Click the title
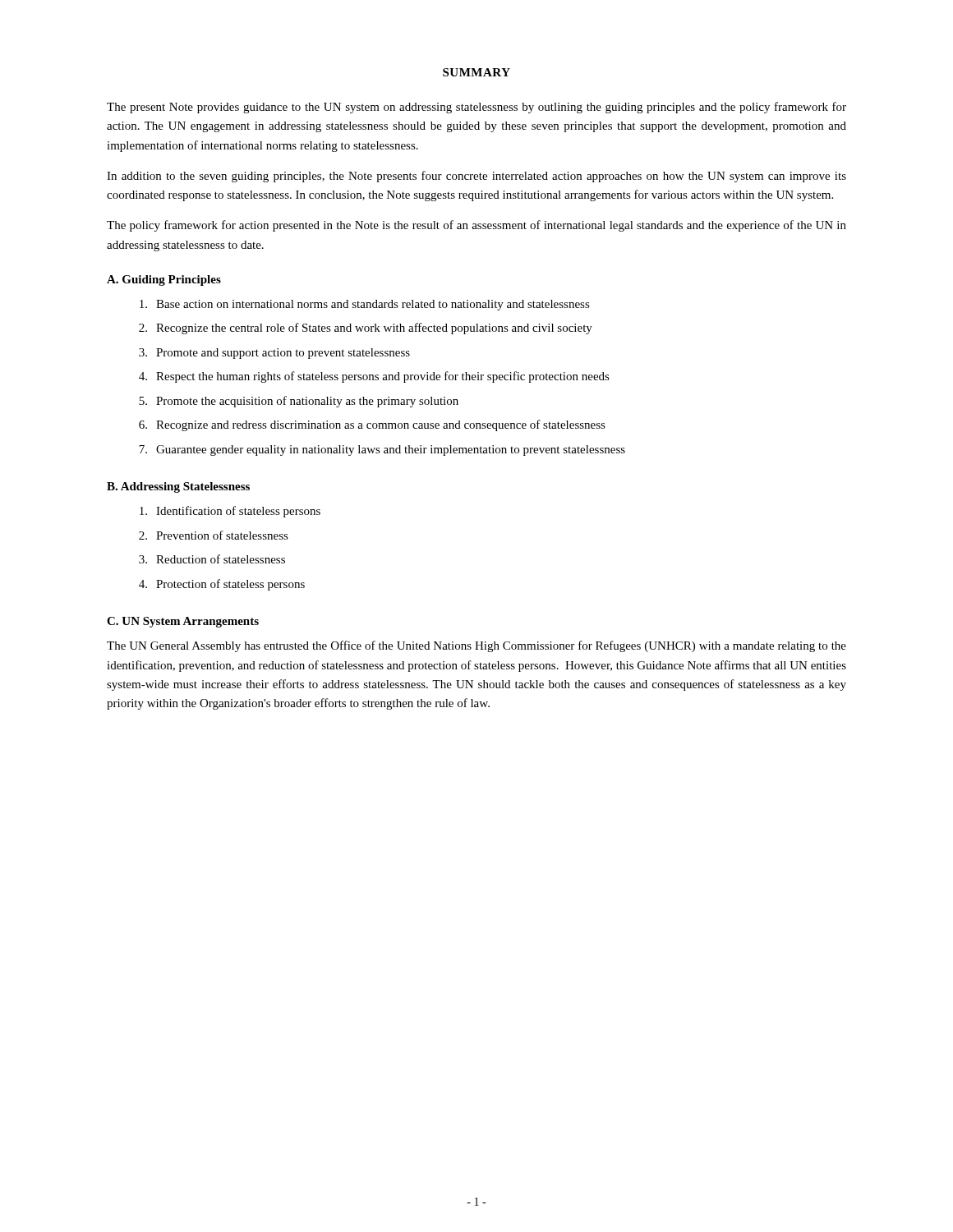 [x=476, y=72]
